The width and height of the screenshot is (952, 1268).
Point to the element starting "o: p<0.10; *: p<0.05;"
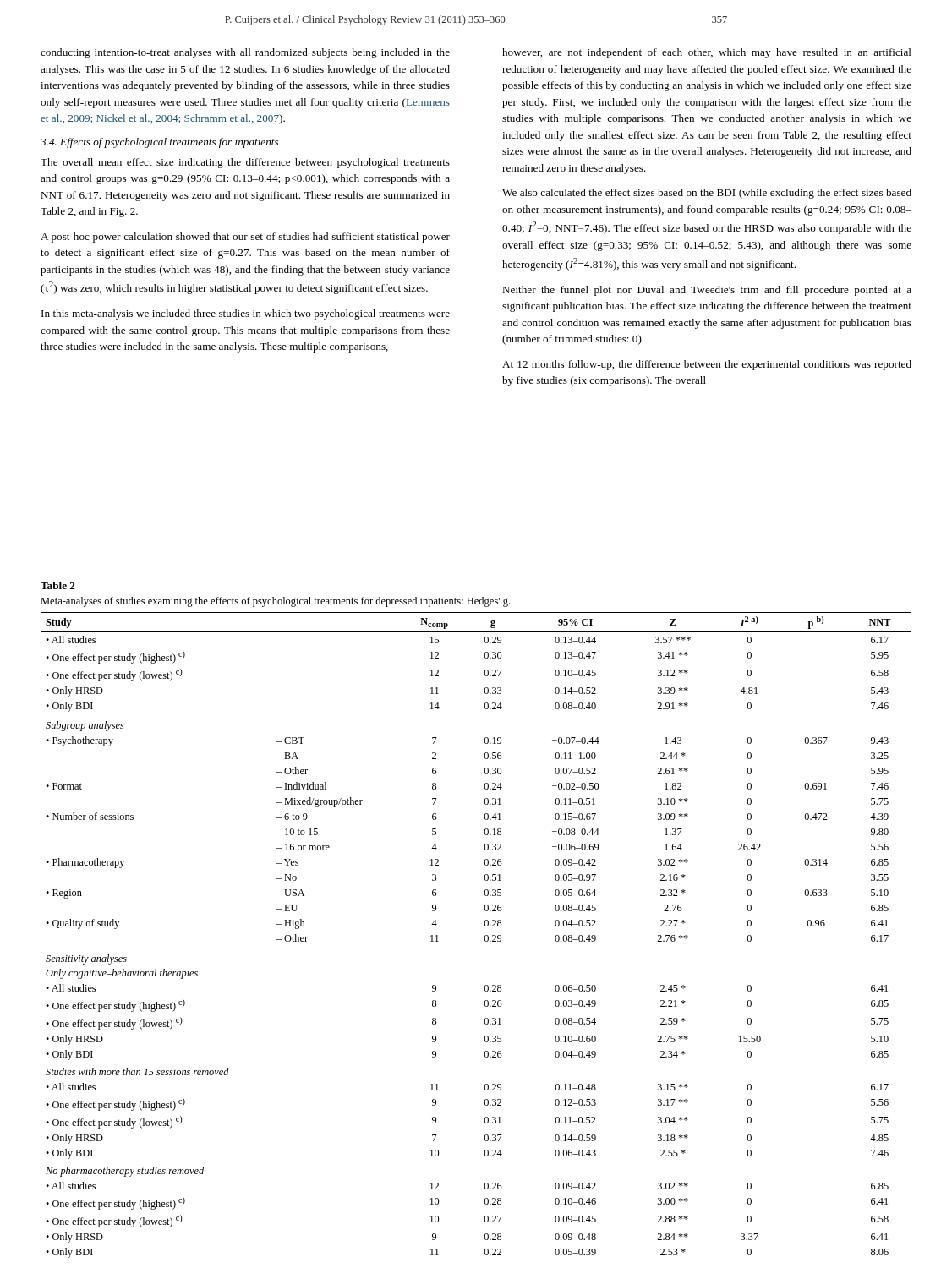[x=253, y=1267]
